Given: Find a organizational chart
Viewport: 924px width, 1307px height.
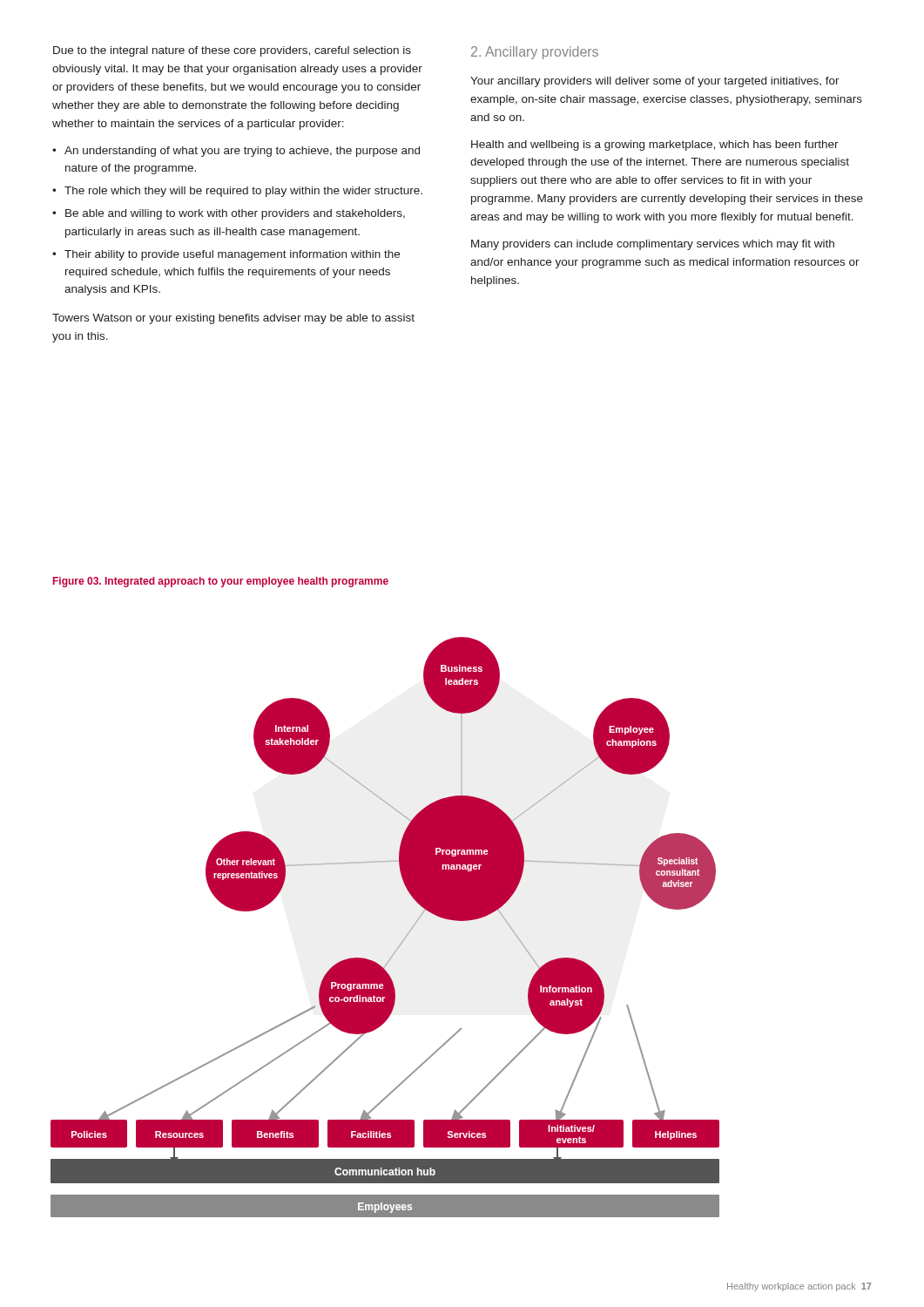Looking at the screenshot, I should (462, 919).
